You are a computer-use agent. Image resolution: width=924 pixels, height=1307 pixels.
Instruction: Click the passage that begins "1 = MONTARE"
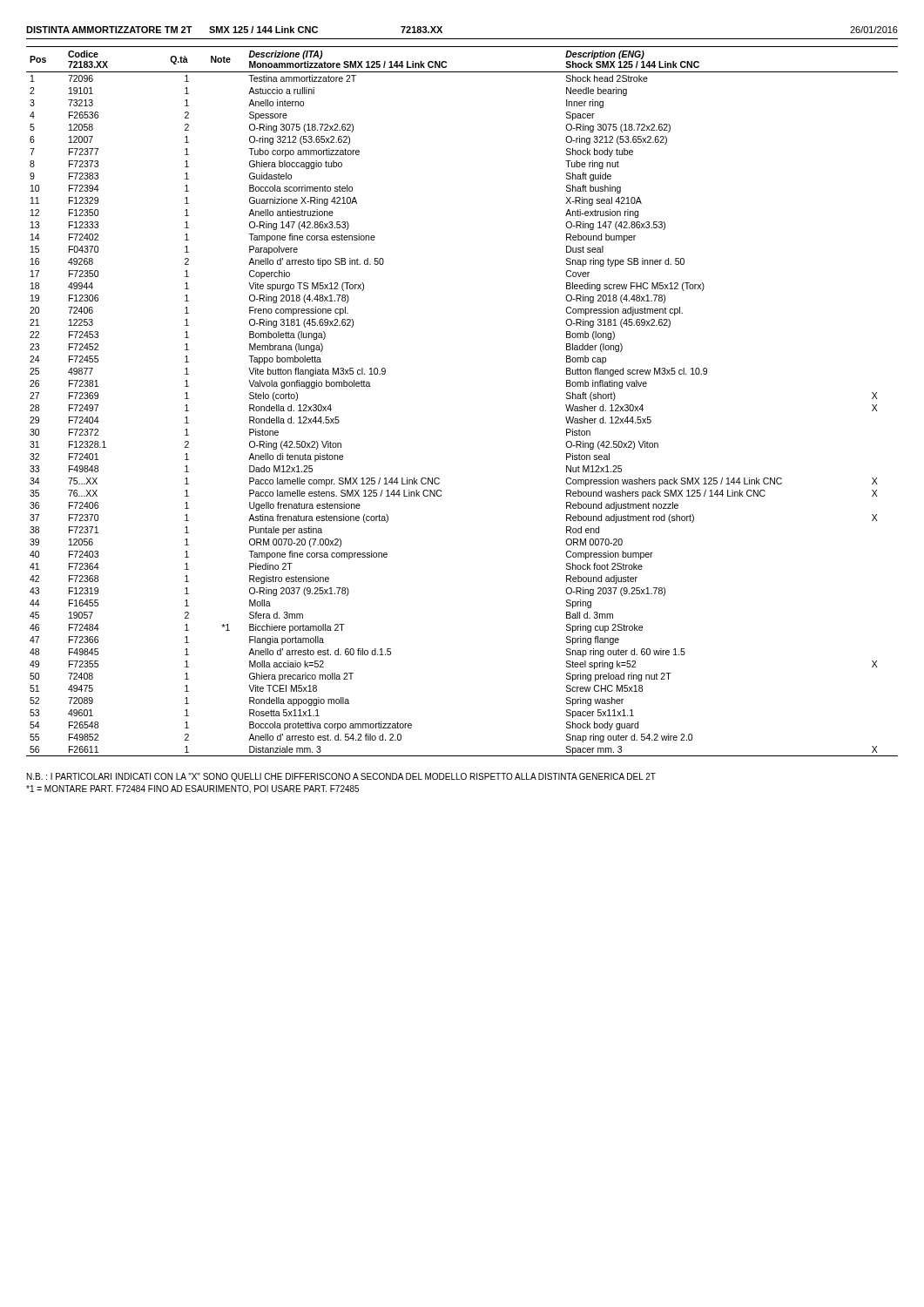tap(193, 789)
